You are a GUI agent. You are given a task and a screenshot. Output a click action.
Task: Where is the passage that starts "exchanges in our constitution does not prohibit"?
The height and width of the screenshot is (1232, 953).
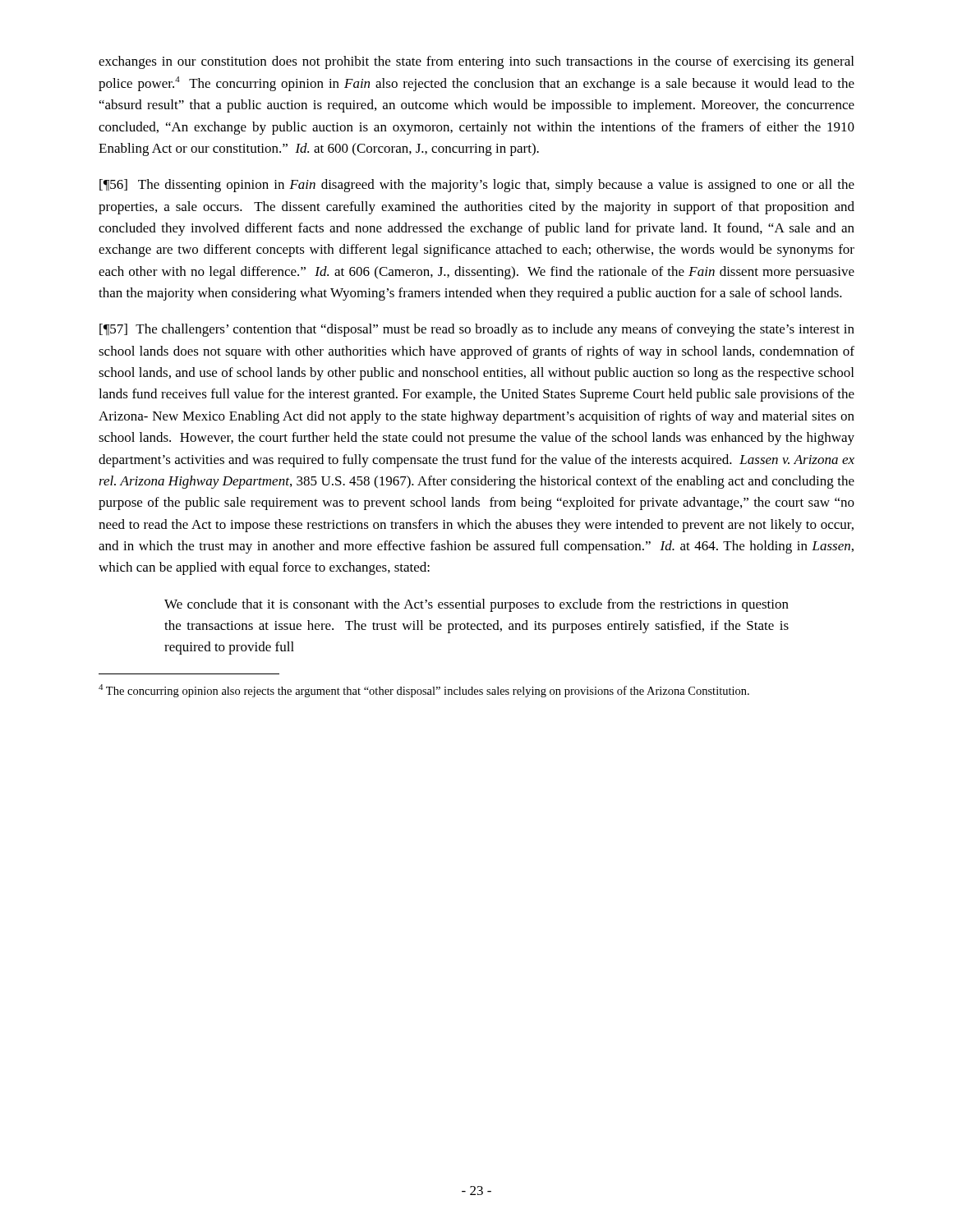point(476,105)
